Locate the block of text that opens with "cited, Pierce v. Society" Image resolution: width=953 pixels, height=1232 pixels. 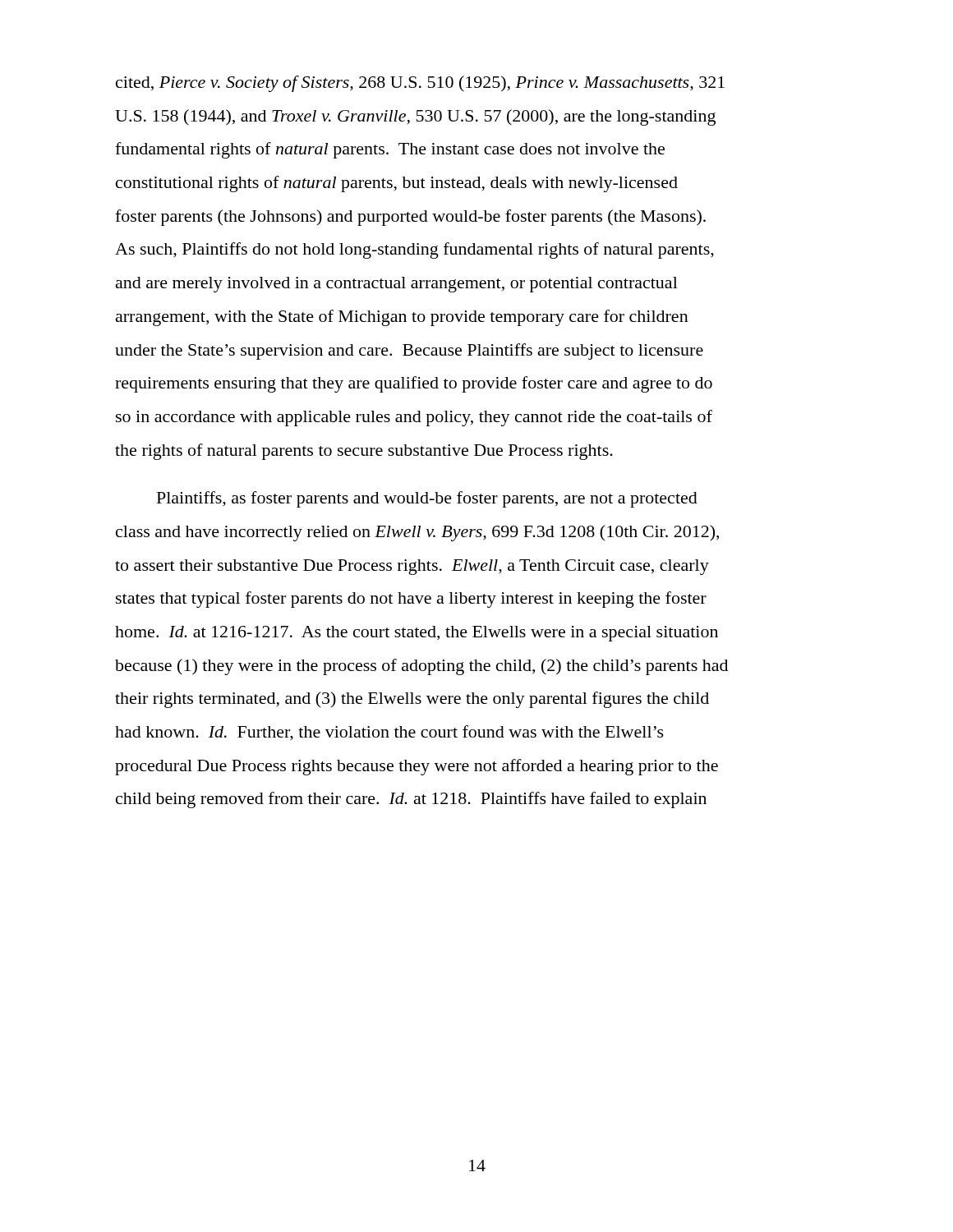pos(420,84)
